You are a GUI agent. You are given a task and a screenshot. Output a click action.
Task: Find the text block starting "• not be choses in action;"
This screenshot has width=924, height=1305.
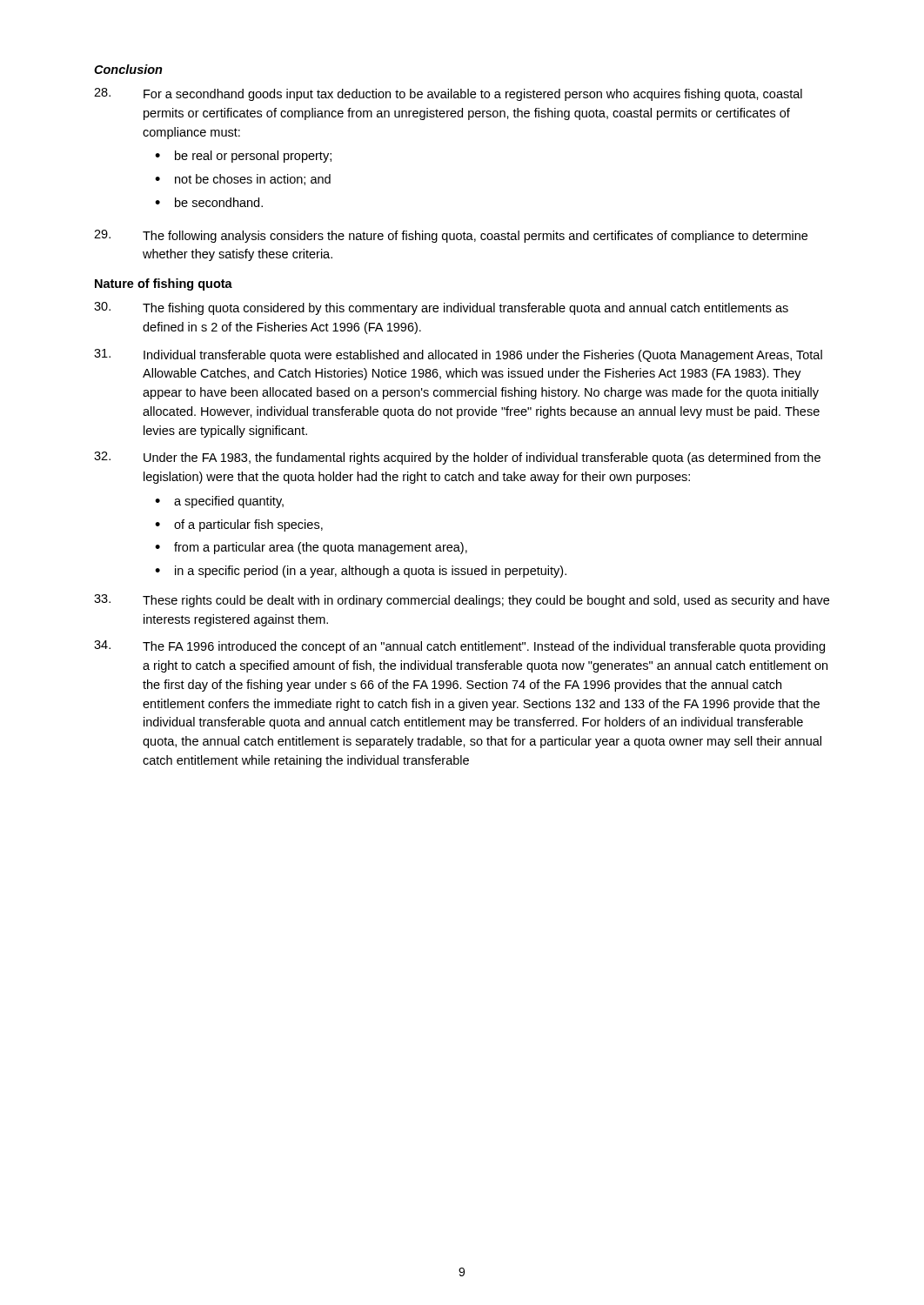point(243,180)
